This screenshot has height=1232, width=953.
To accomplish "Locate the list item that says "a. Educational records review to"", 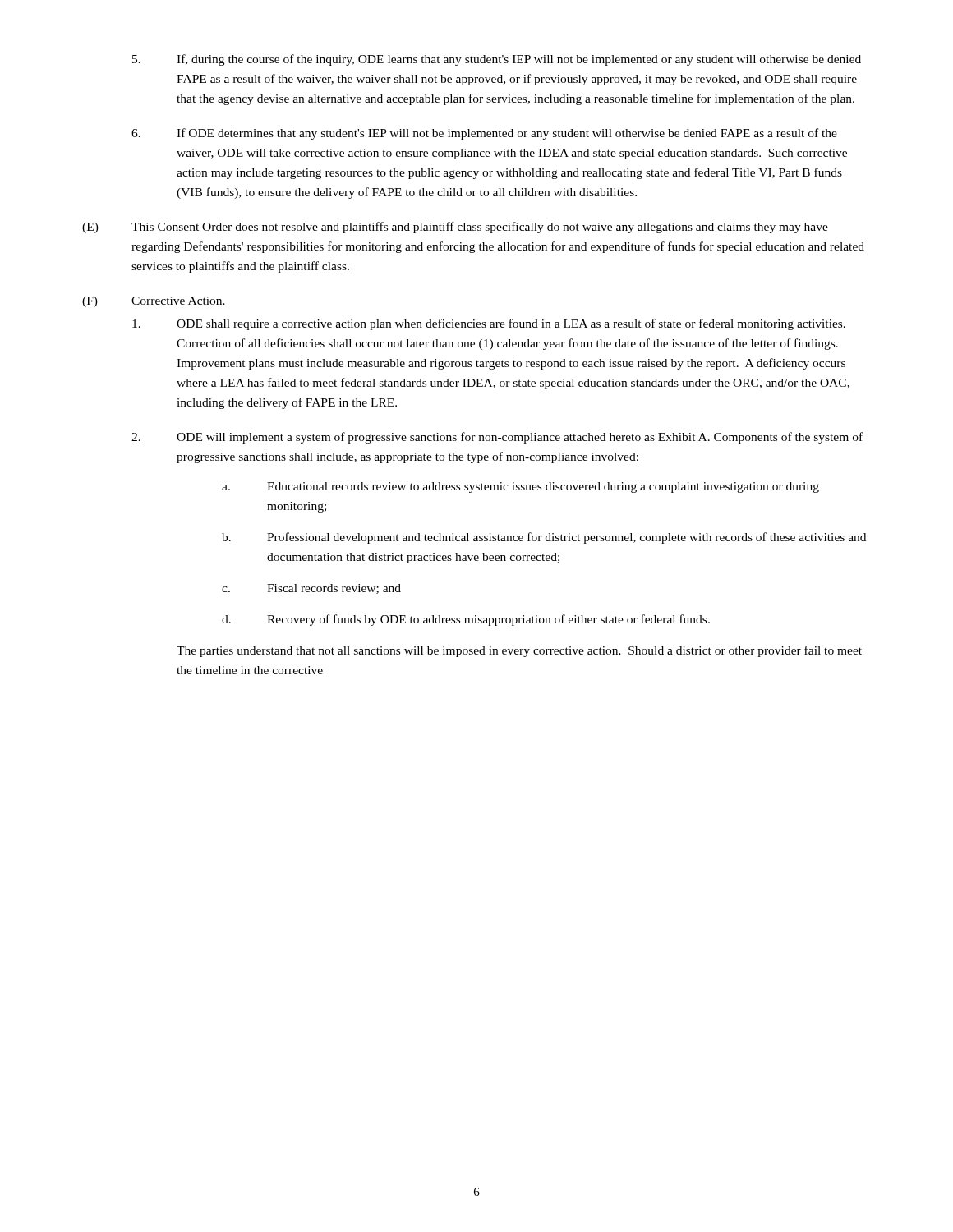I will pos(546,496).
